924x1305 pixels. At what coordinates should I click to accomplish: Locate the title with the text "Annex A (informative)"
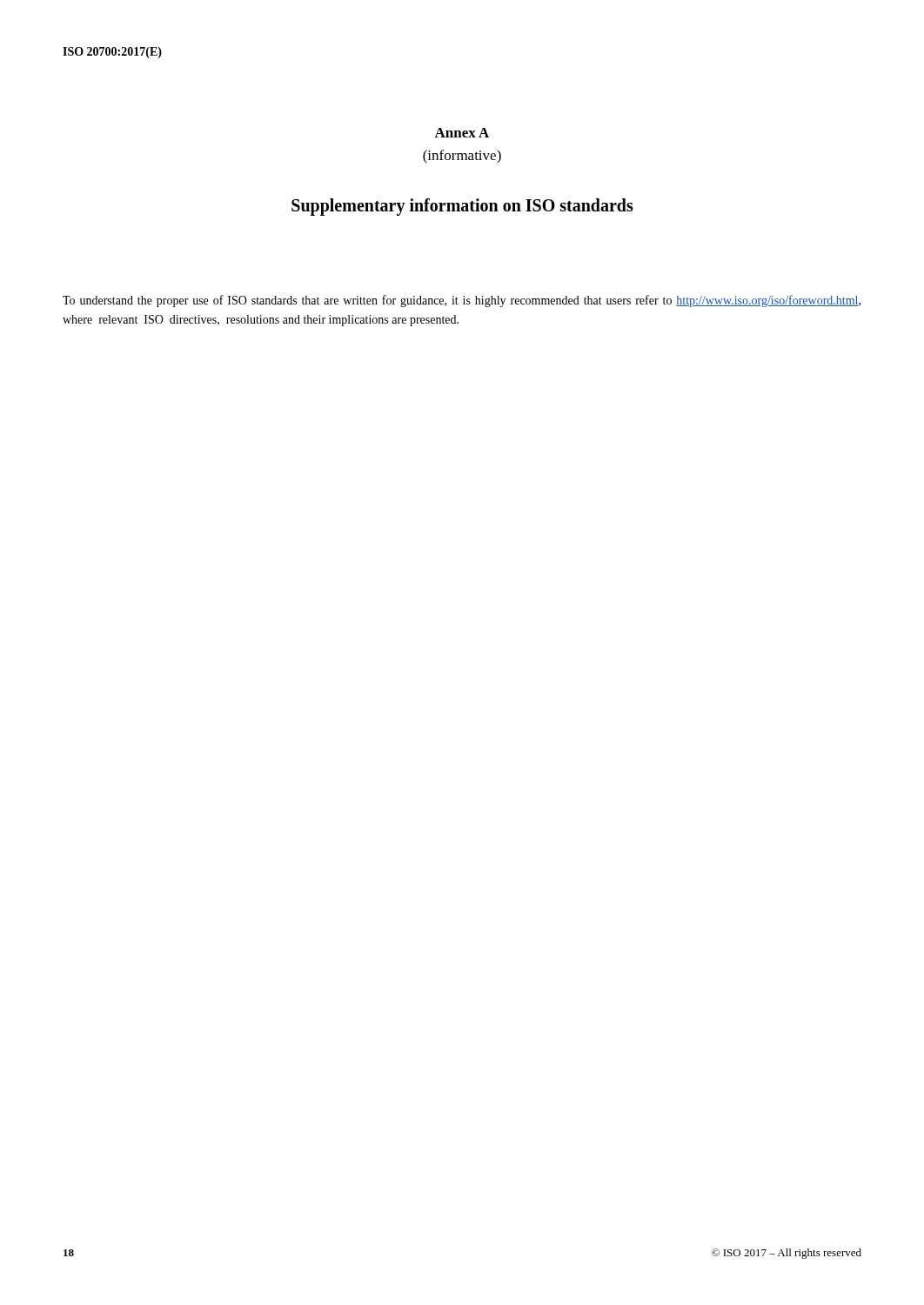[x=462, y=144]
